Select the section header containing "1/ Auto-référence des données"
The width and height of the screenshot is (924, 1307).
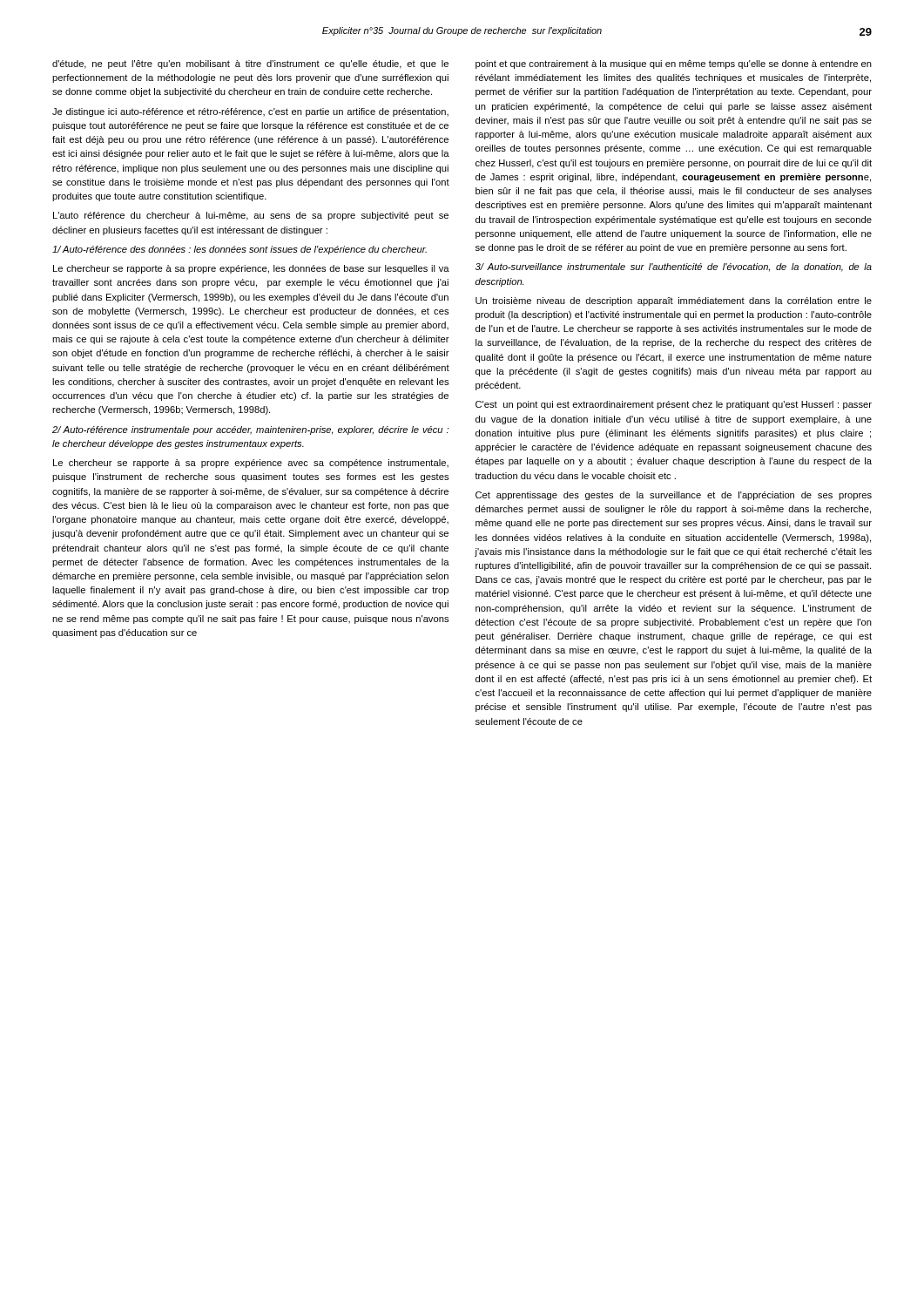pos(251,249)
